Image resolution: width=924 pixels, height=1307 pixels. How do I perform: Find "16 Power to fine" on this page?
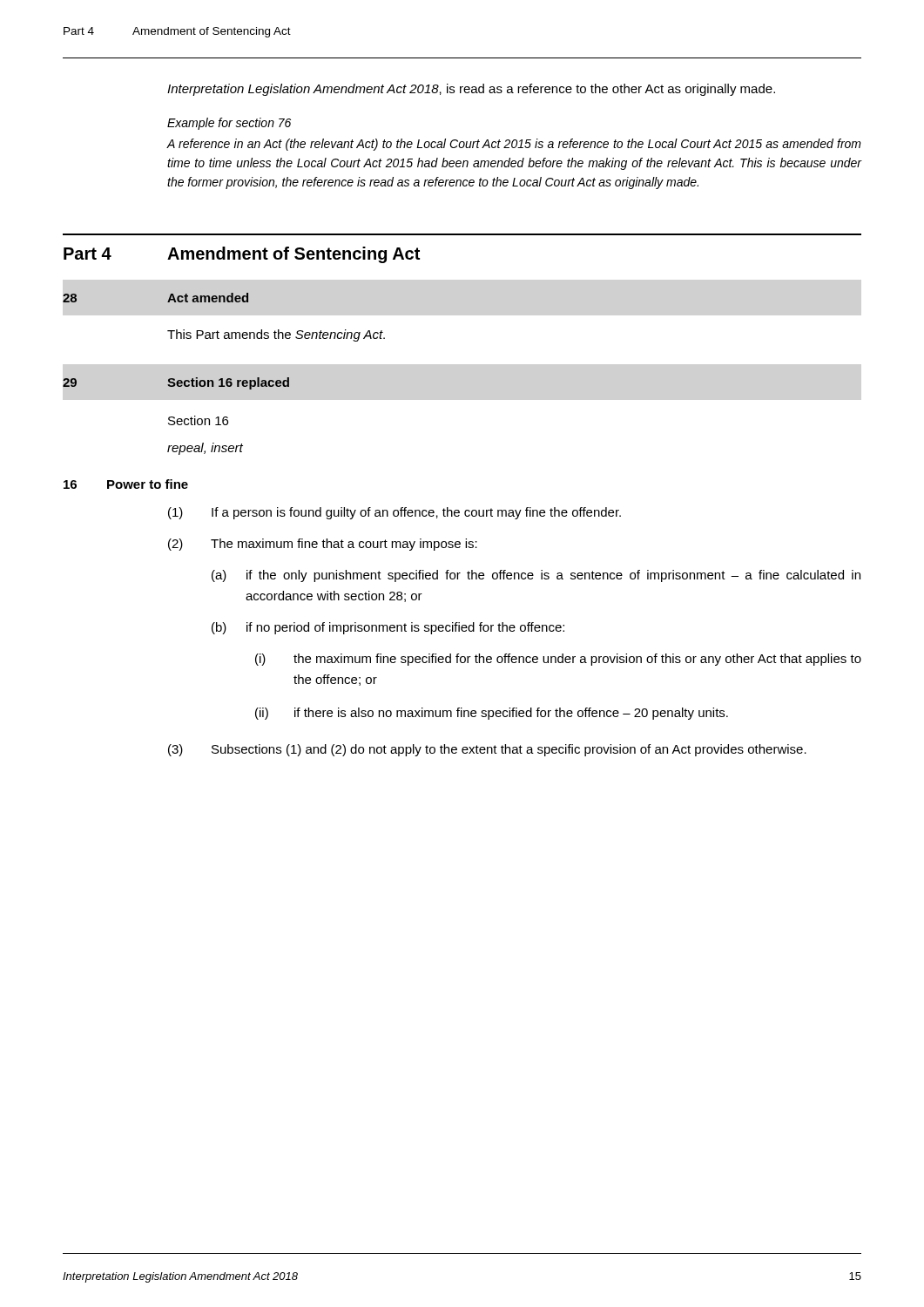point(126,484)
